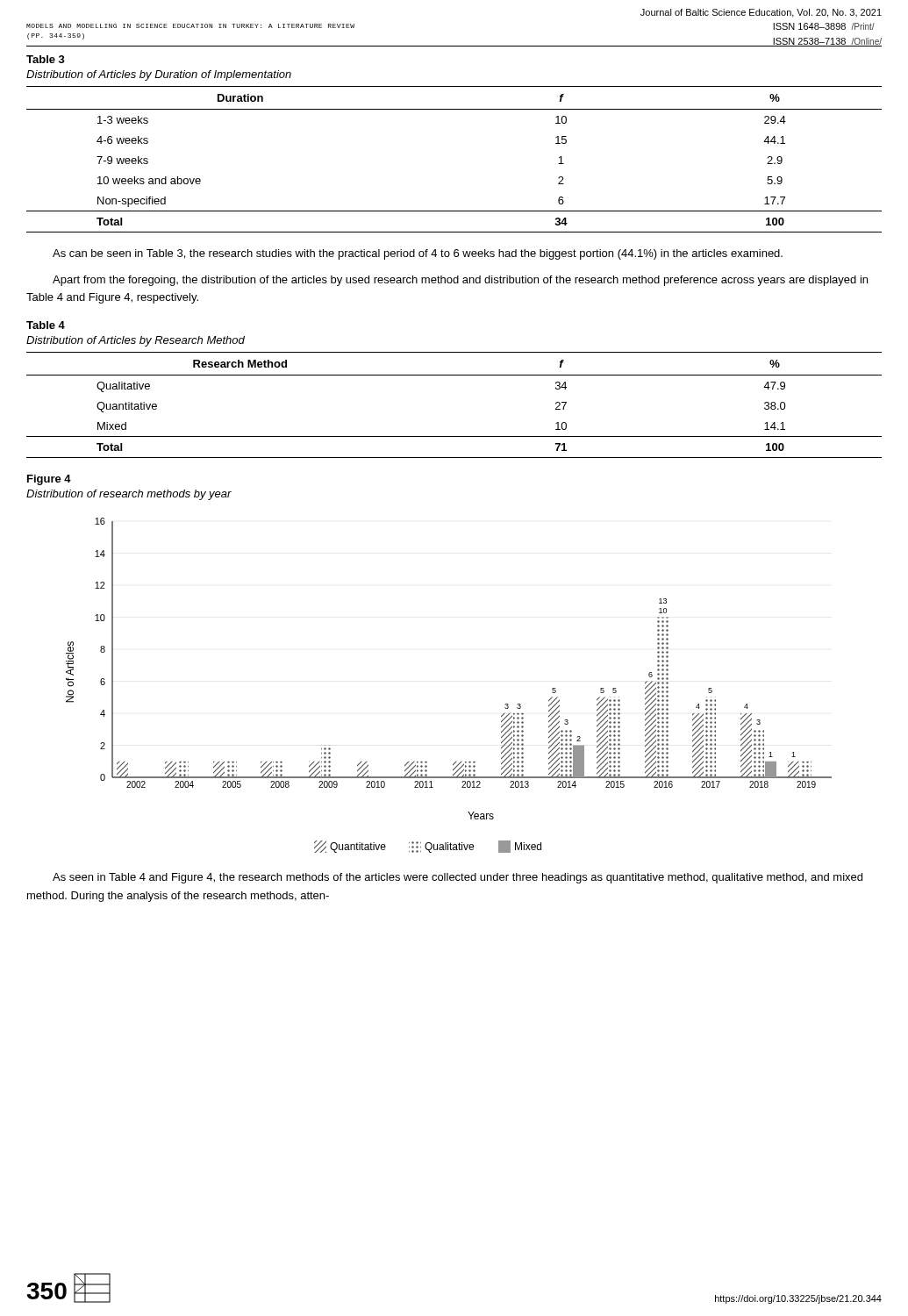This screenshot has height=1316, width=908.
Task: Where does it say "Table 4"?
Action: 46,325
